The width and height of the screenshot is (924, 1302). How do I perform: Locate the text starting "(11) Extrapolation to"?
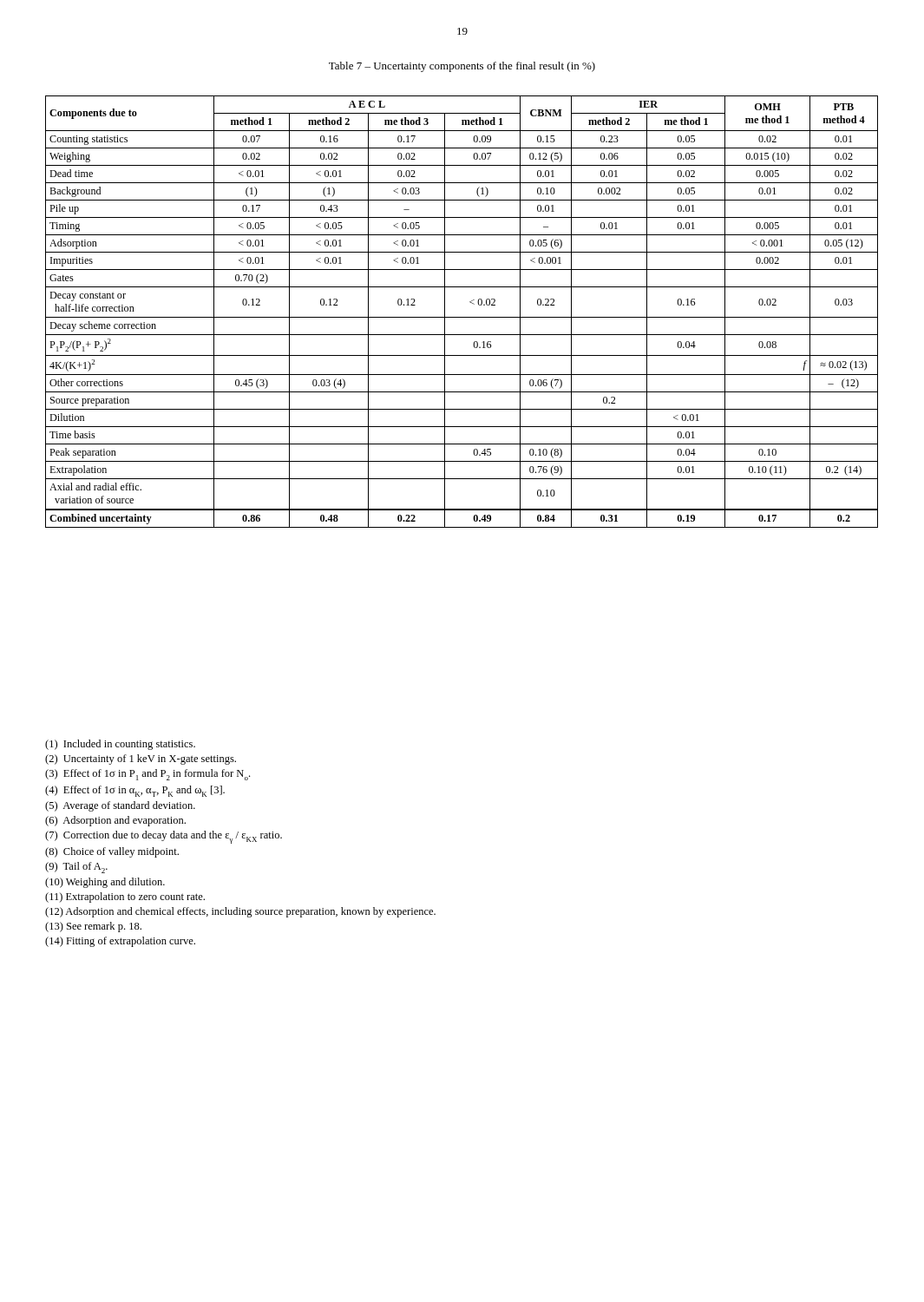125,897
